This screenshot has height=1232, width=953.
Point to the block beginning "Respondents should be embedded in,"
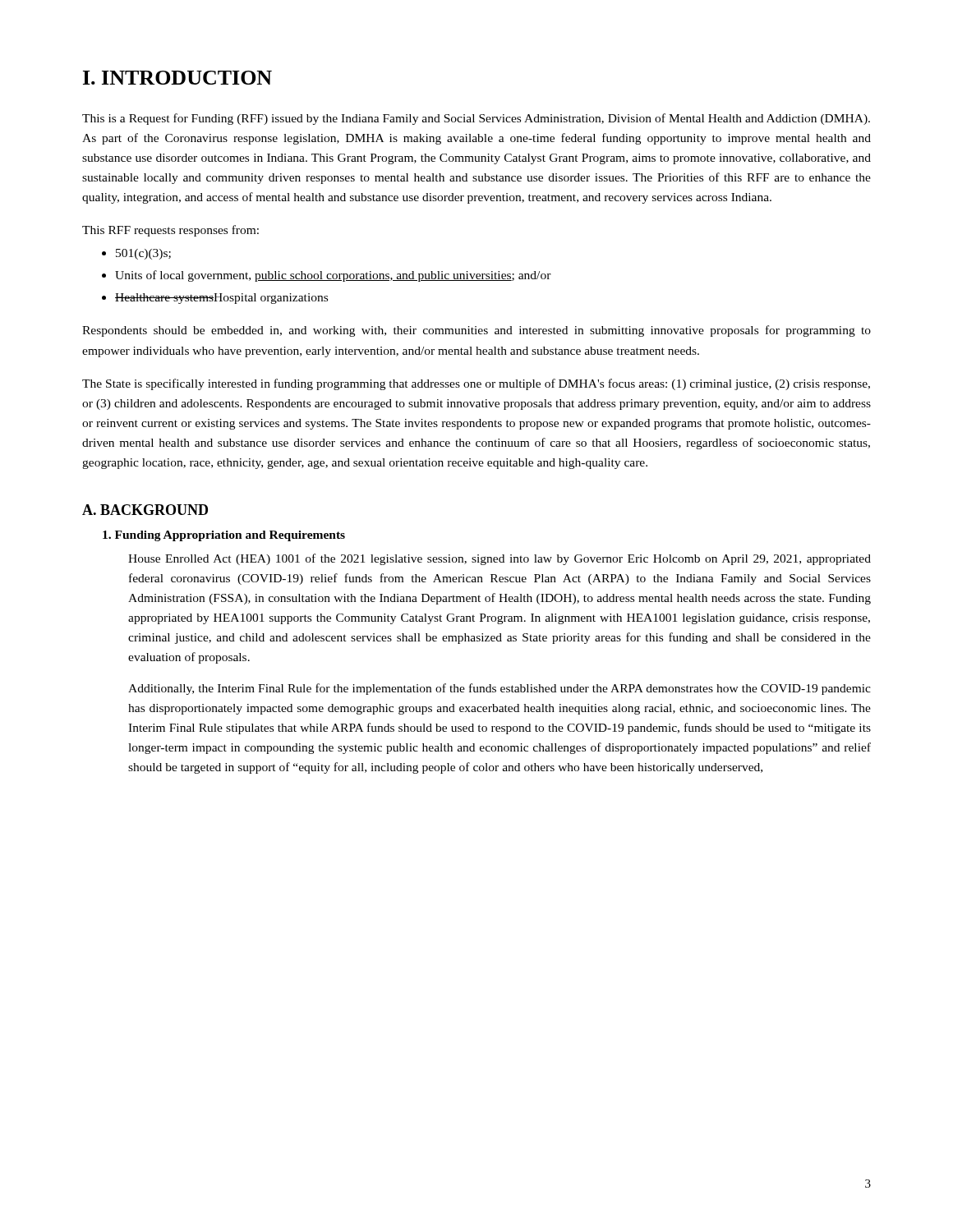point(476,340)
